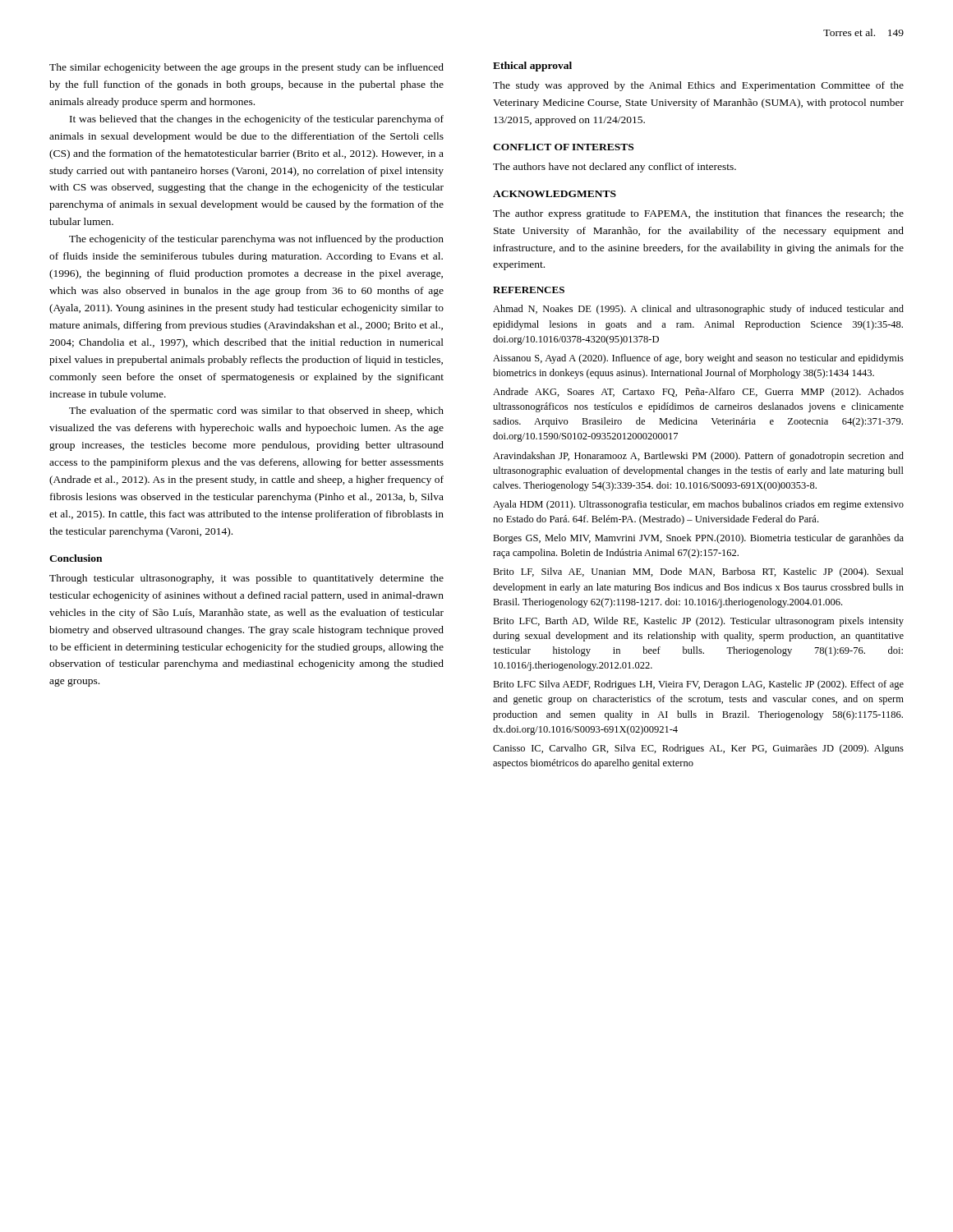The height and width of the screenshot is (1232, 953).
Task: Locate the region starting "Ahmad N, Noakes DE (1995). A"
Action: pyautogui.click(x=698, y=324)
